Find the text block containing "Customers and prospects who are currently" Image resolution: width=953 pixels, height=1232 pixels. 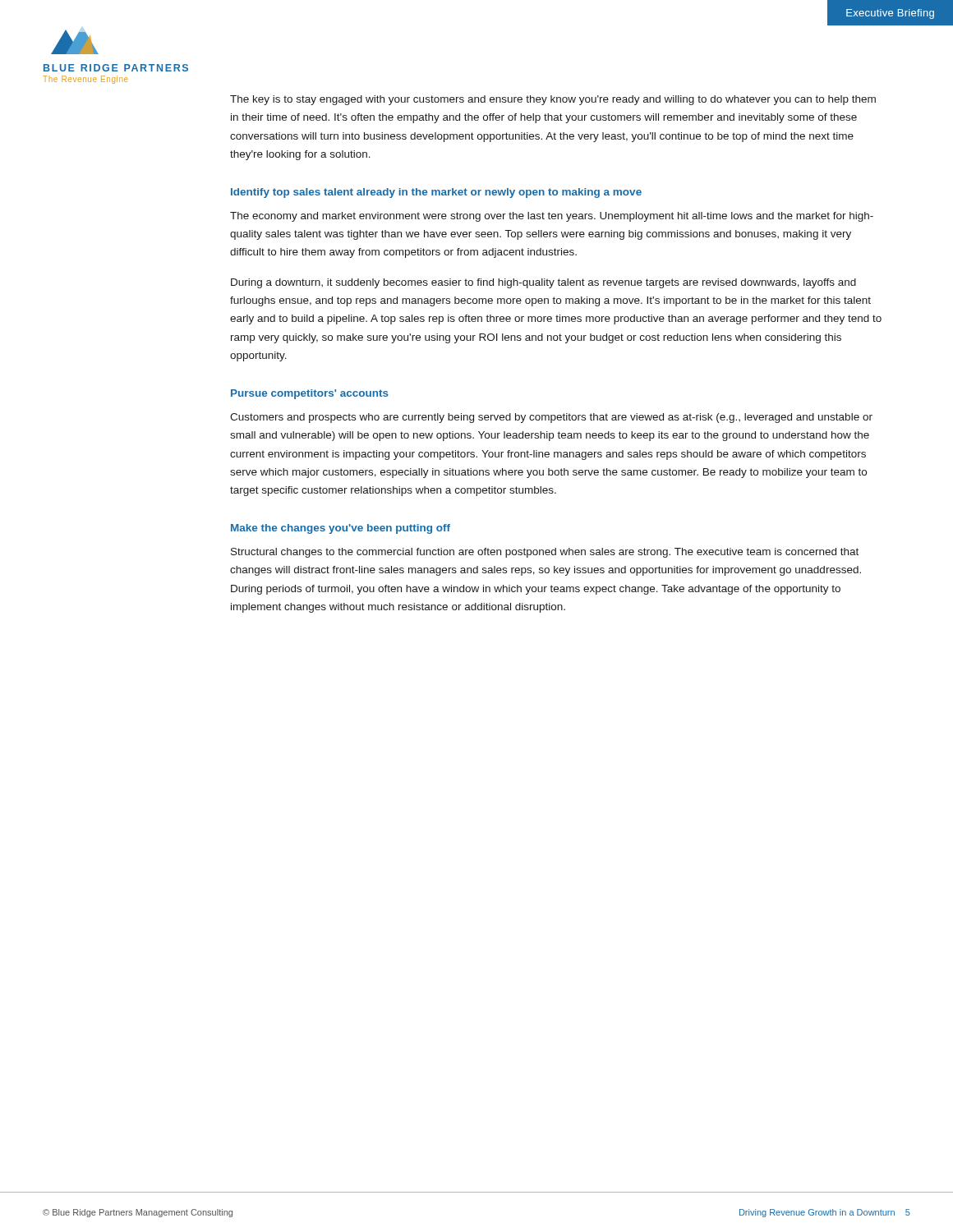(x=551, y=453)
